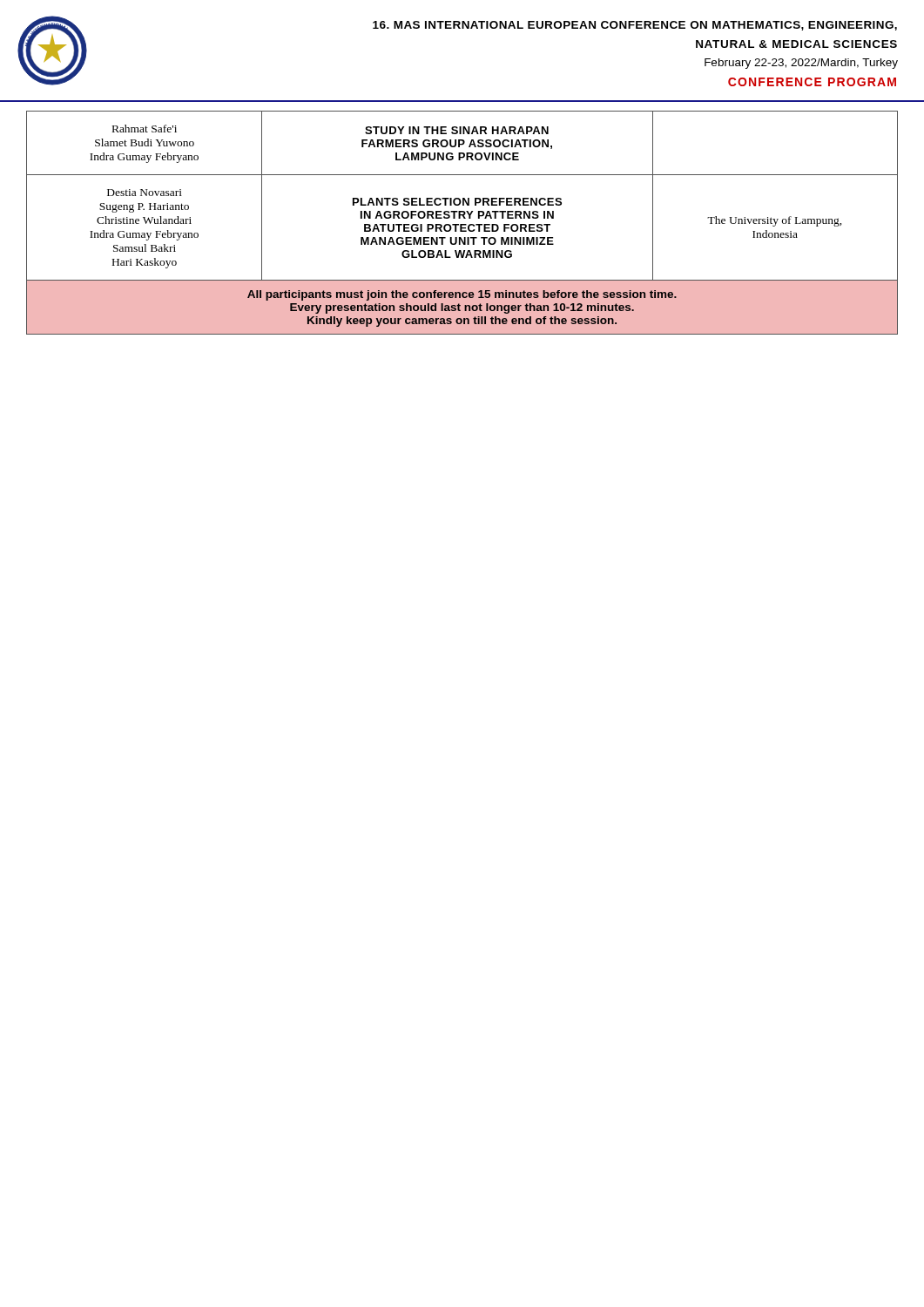Select the table that reads "The University of Lampung,"
This screenshot has width=924, height=1307.
tap(462, 223)
